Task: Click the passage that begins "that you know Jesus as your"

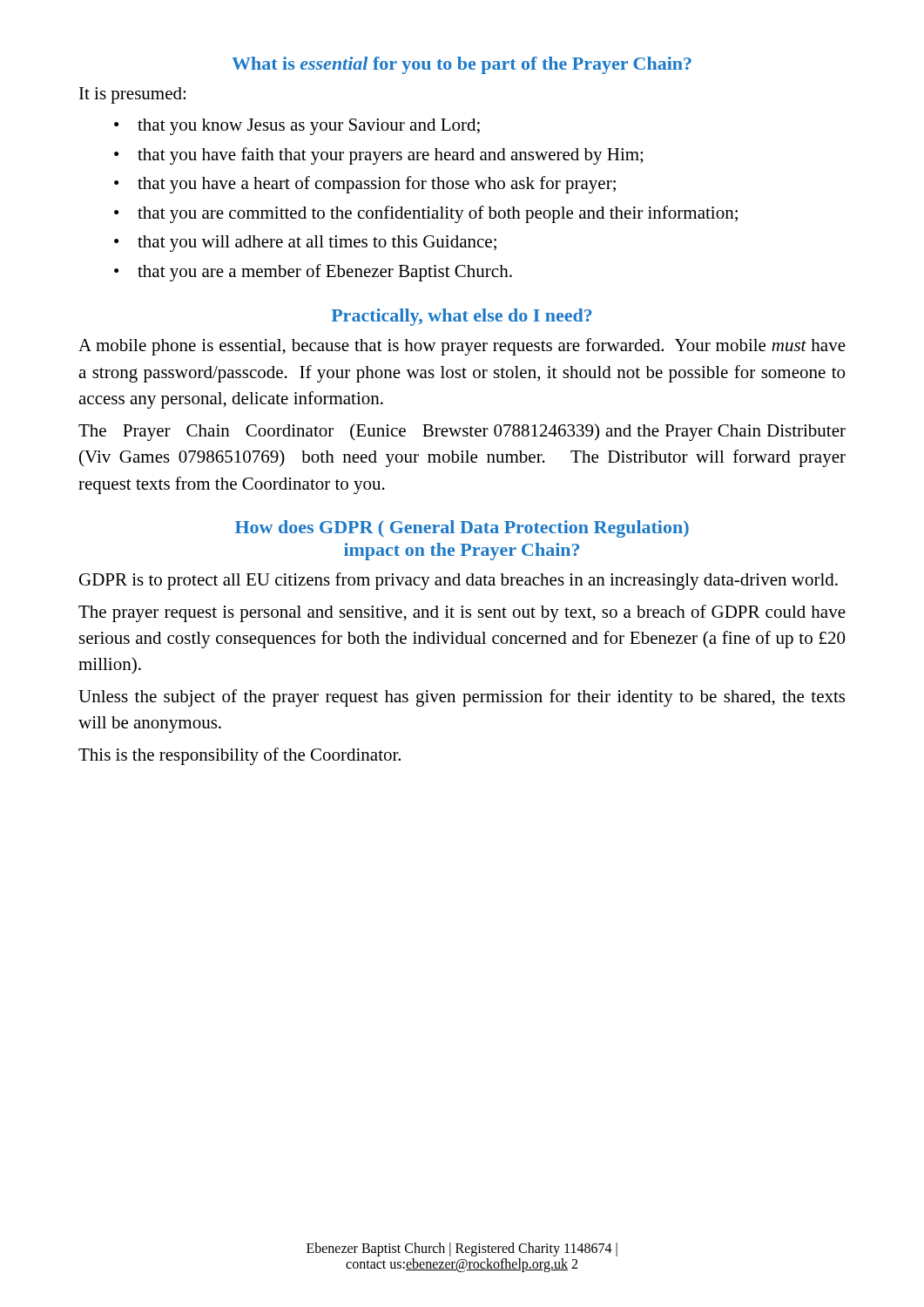Action: pos(309,125)
